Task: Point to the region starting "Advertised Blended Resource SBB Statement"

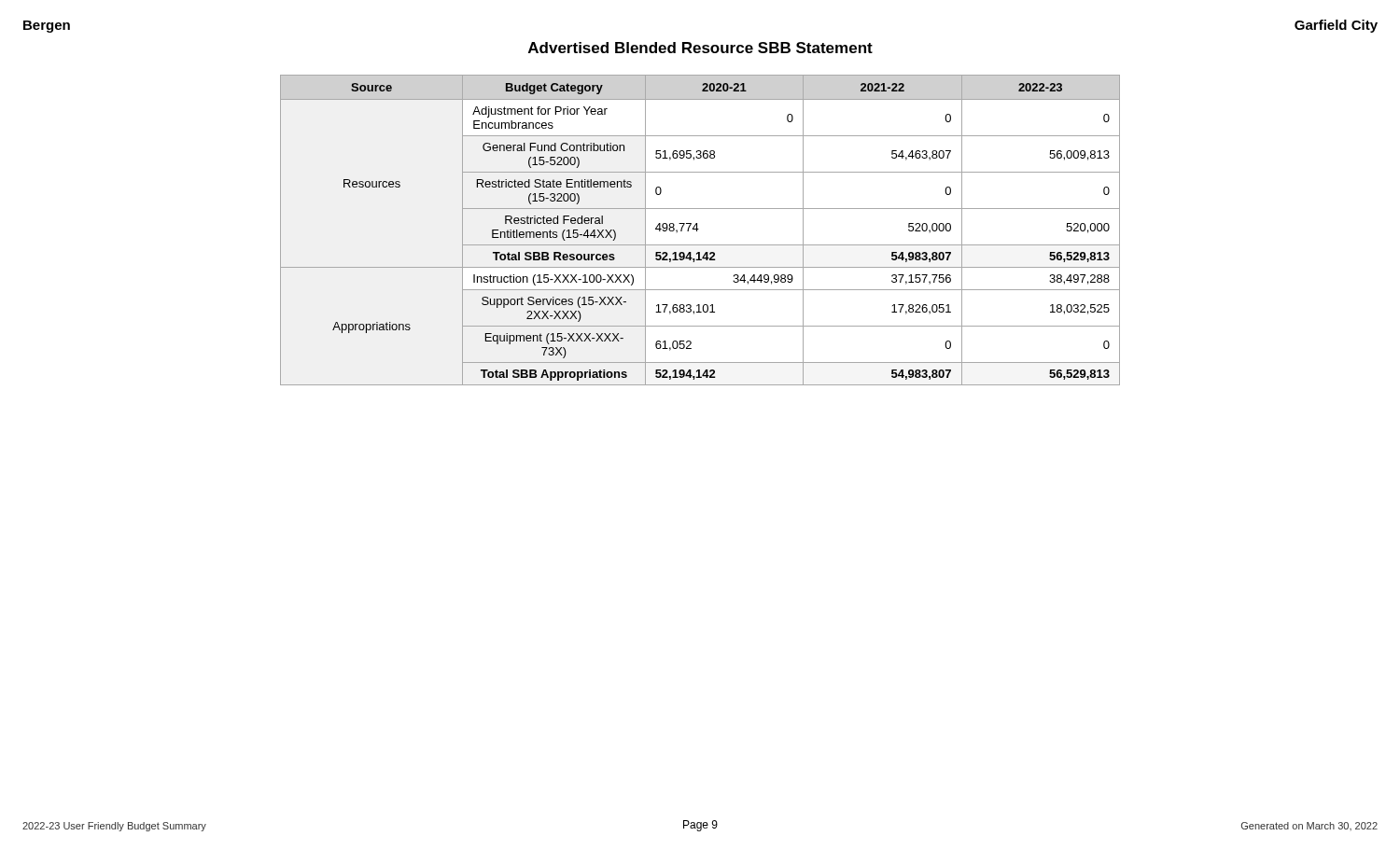Action: [700, 49]
